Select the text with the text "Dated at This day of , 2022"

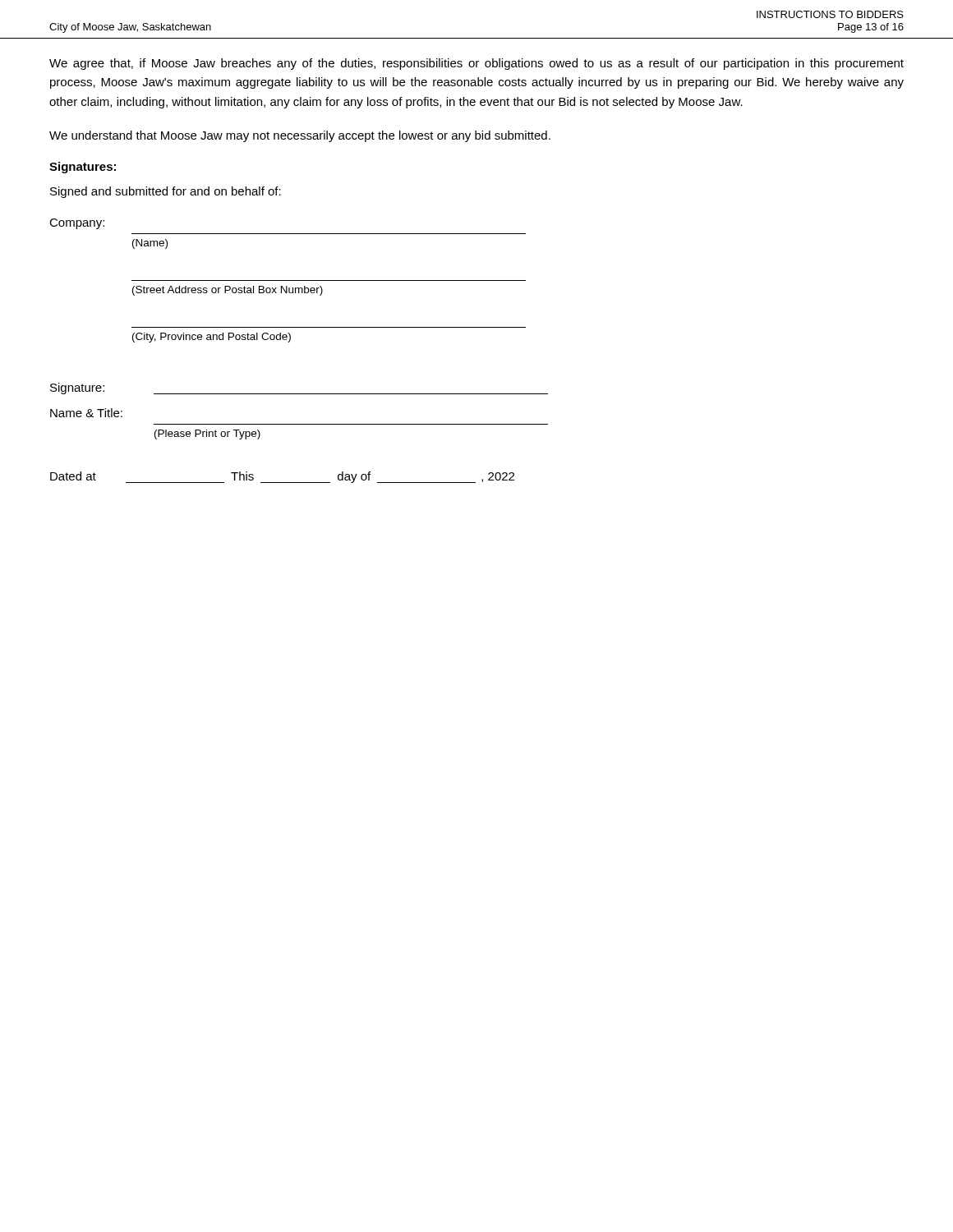point(282,474)
